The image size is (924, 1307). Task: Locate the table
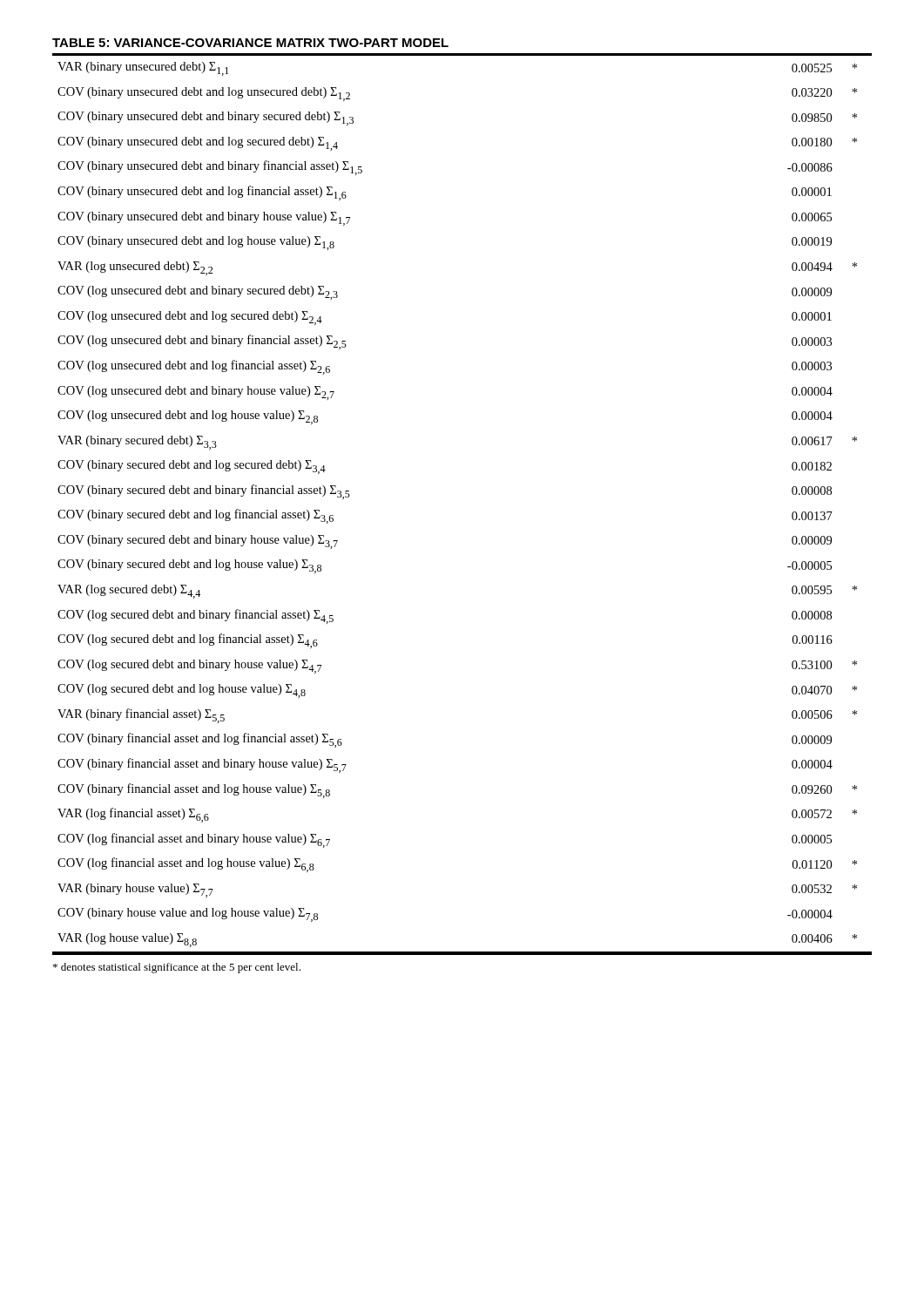click(462, 504)
